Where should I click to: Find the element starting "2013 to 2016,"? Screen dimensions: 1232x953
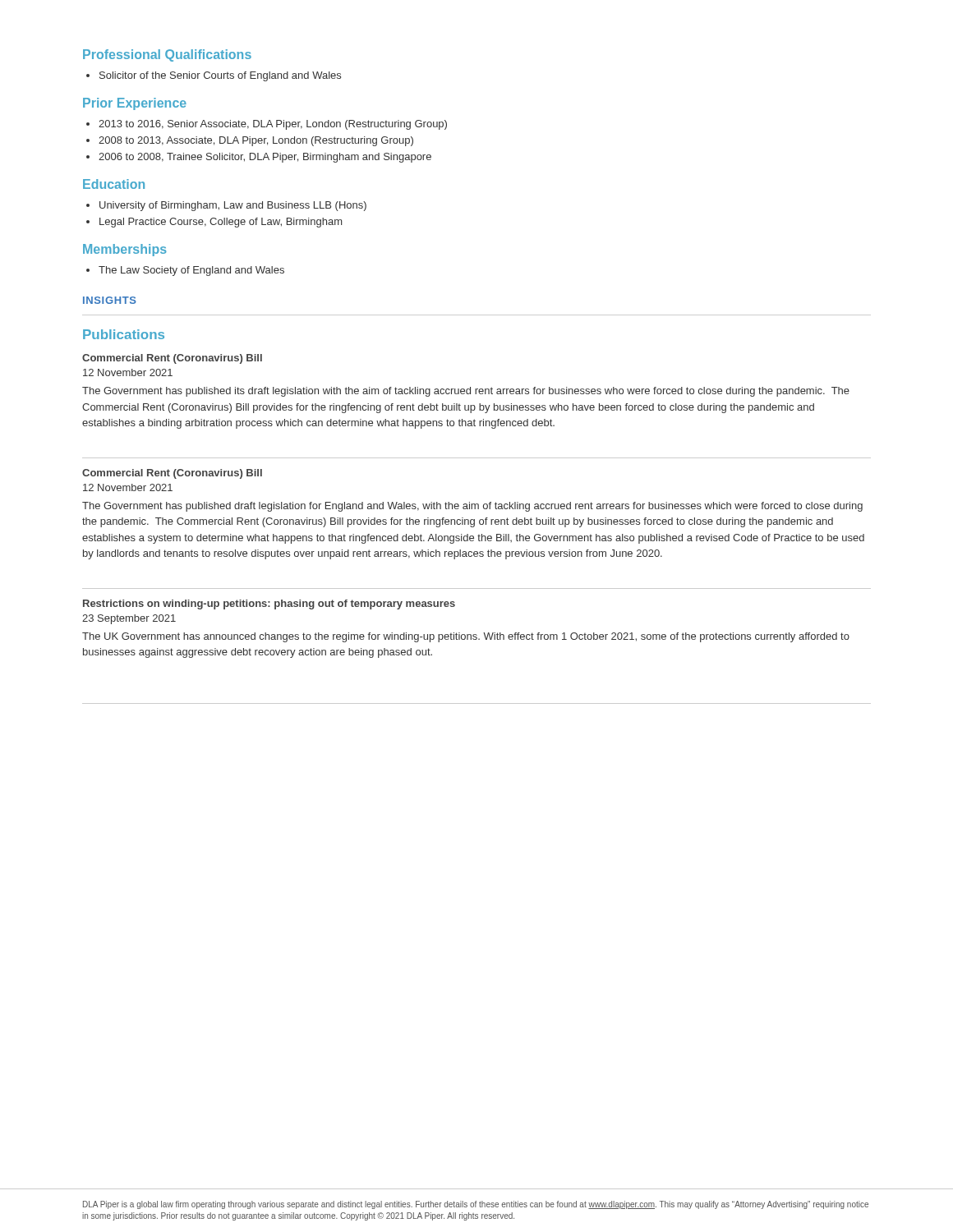[x=273, y=124]
